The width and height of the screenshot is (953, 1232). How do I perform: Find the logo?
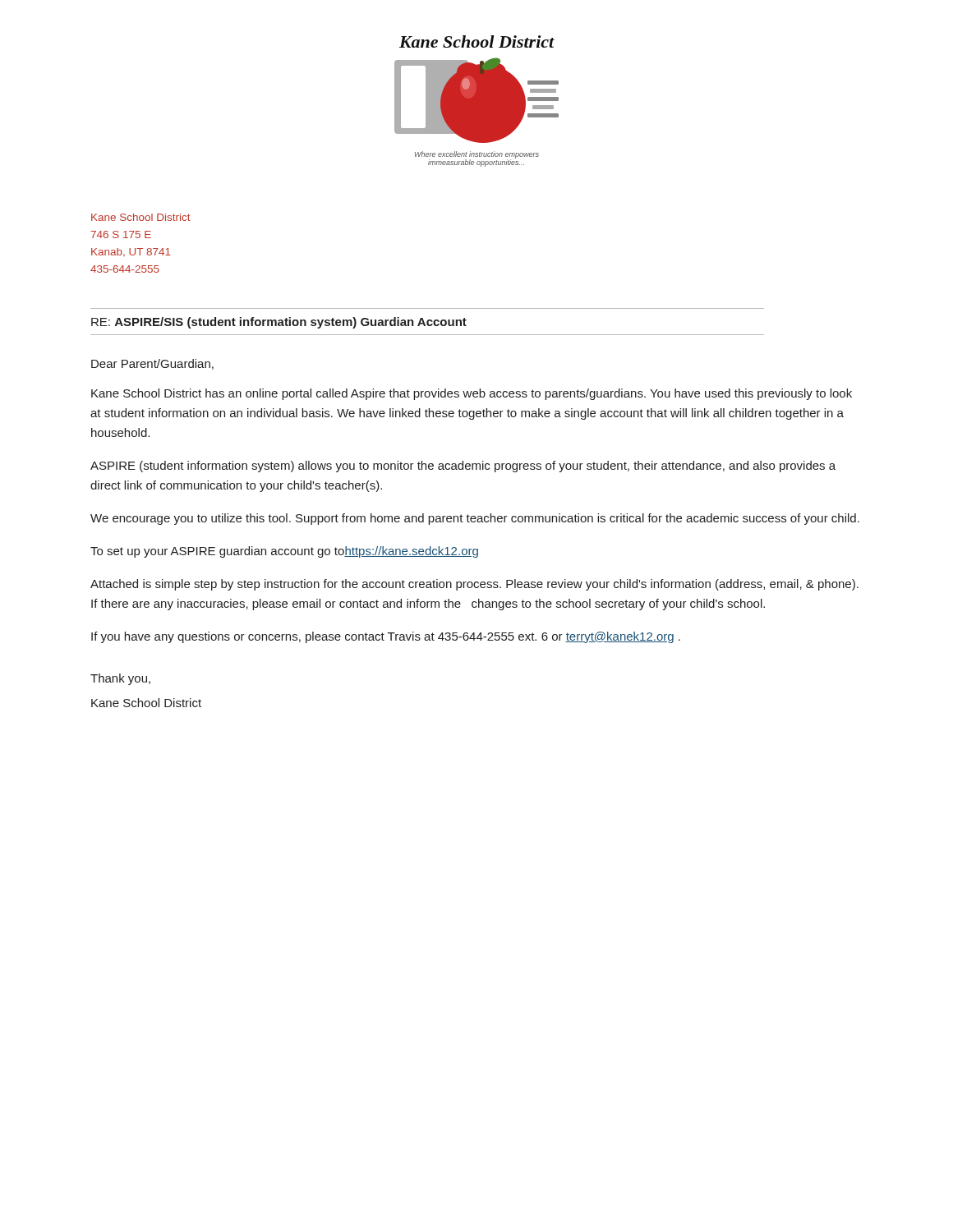[x=476, y=87]
